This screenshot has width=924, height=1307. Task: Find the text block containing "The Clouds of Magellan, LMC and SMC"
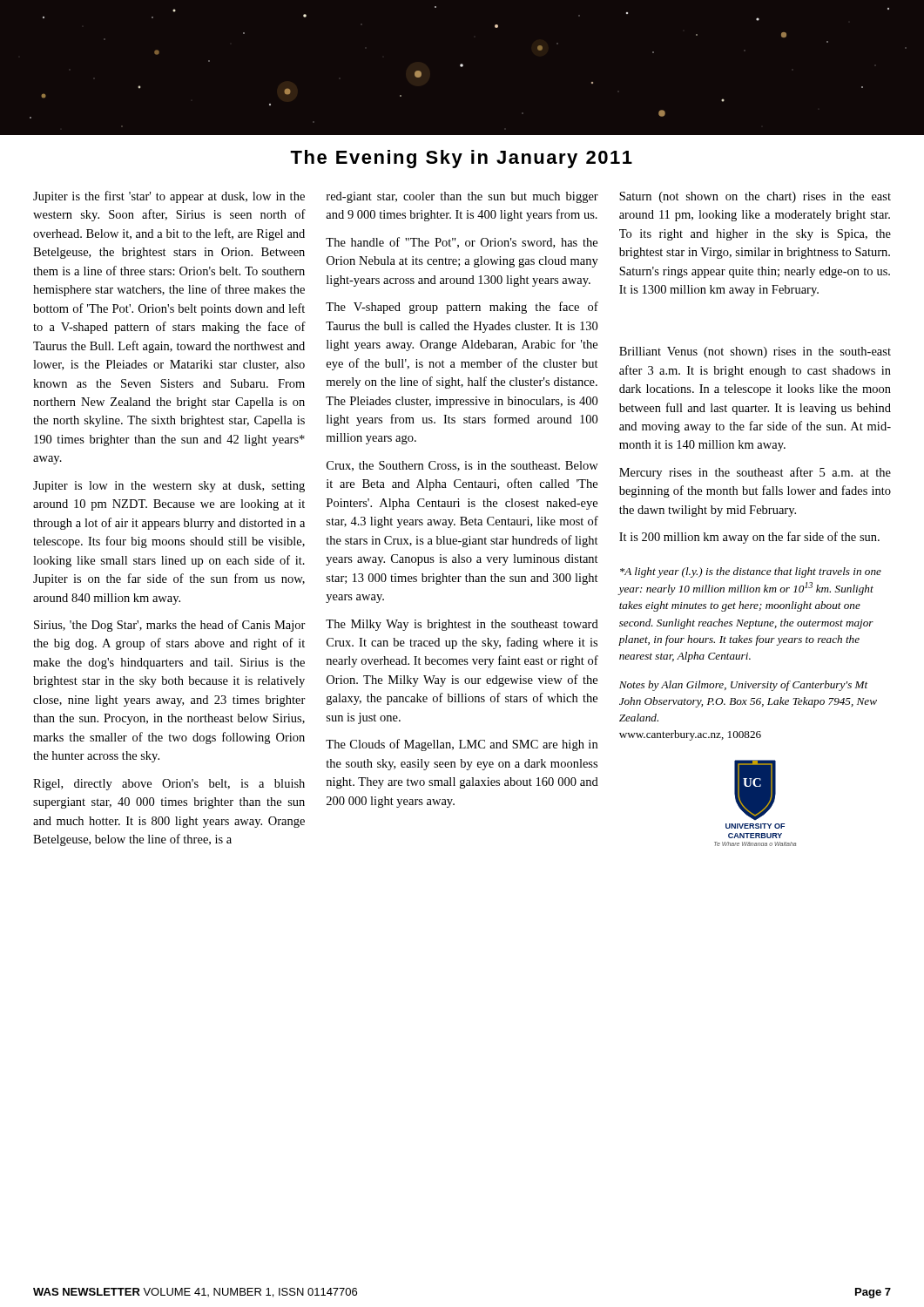tap(462, 773)
